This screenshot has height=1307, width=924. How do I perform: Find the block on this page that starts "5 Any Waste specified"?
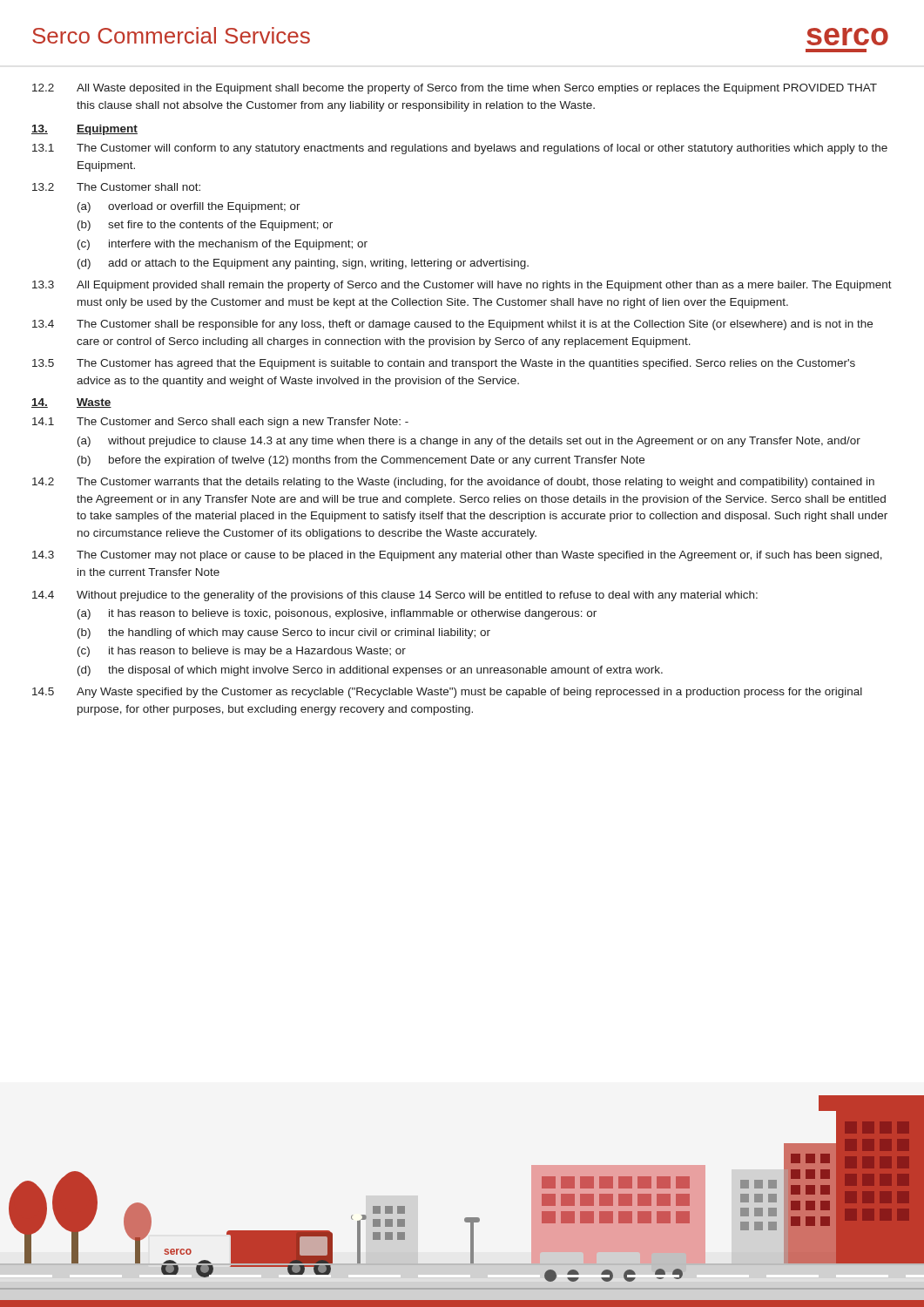(462, 700)
